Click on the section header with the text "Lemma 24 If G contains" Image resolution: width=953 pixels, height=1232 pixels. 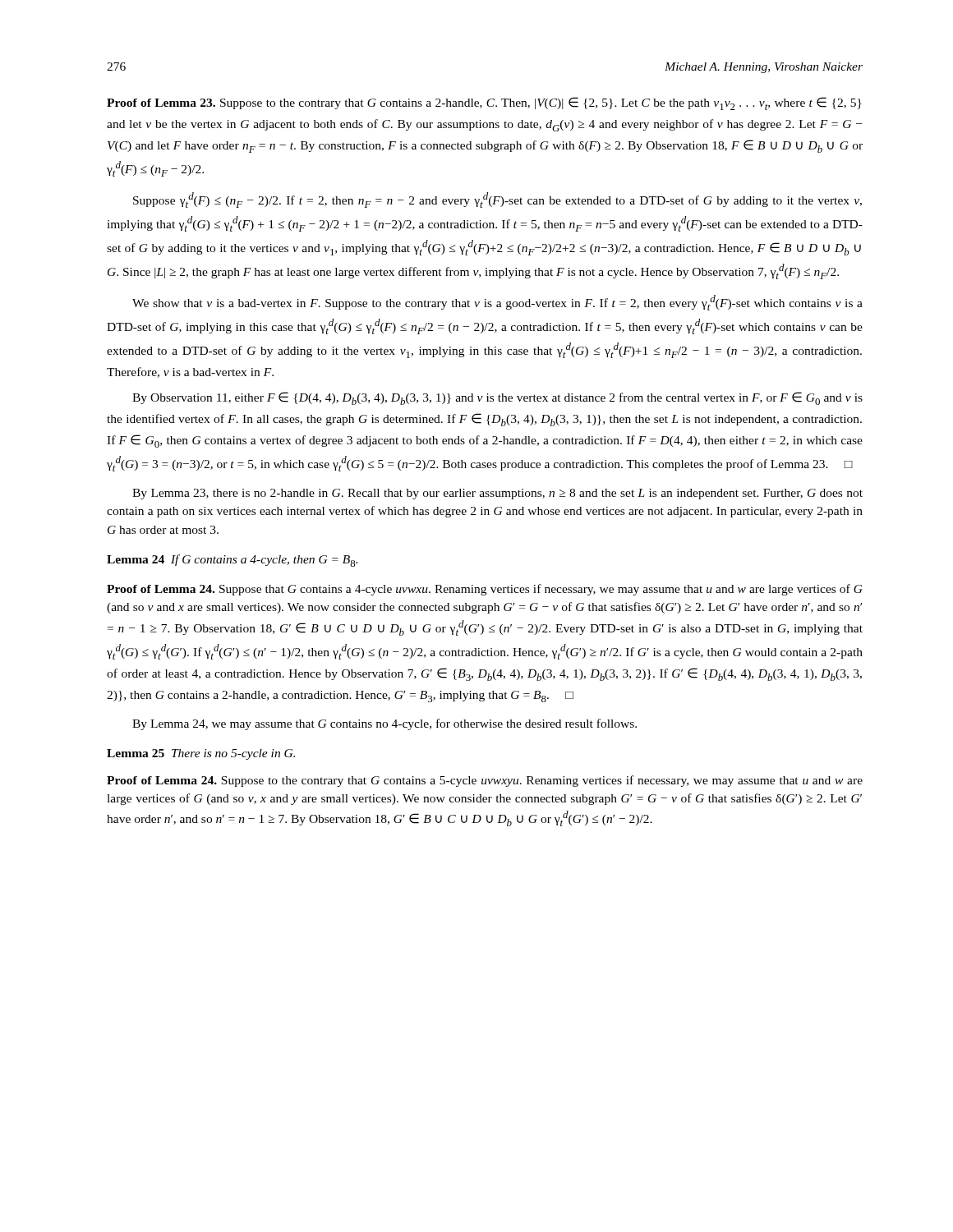pos(233,561)
